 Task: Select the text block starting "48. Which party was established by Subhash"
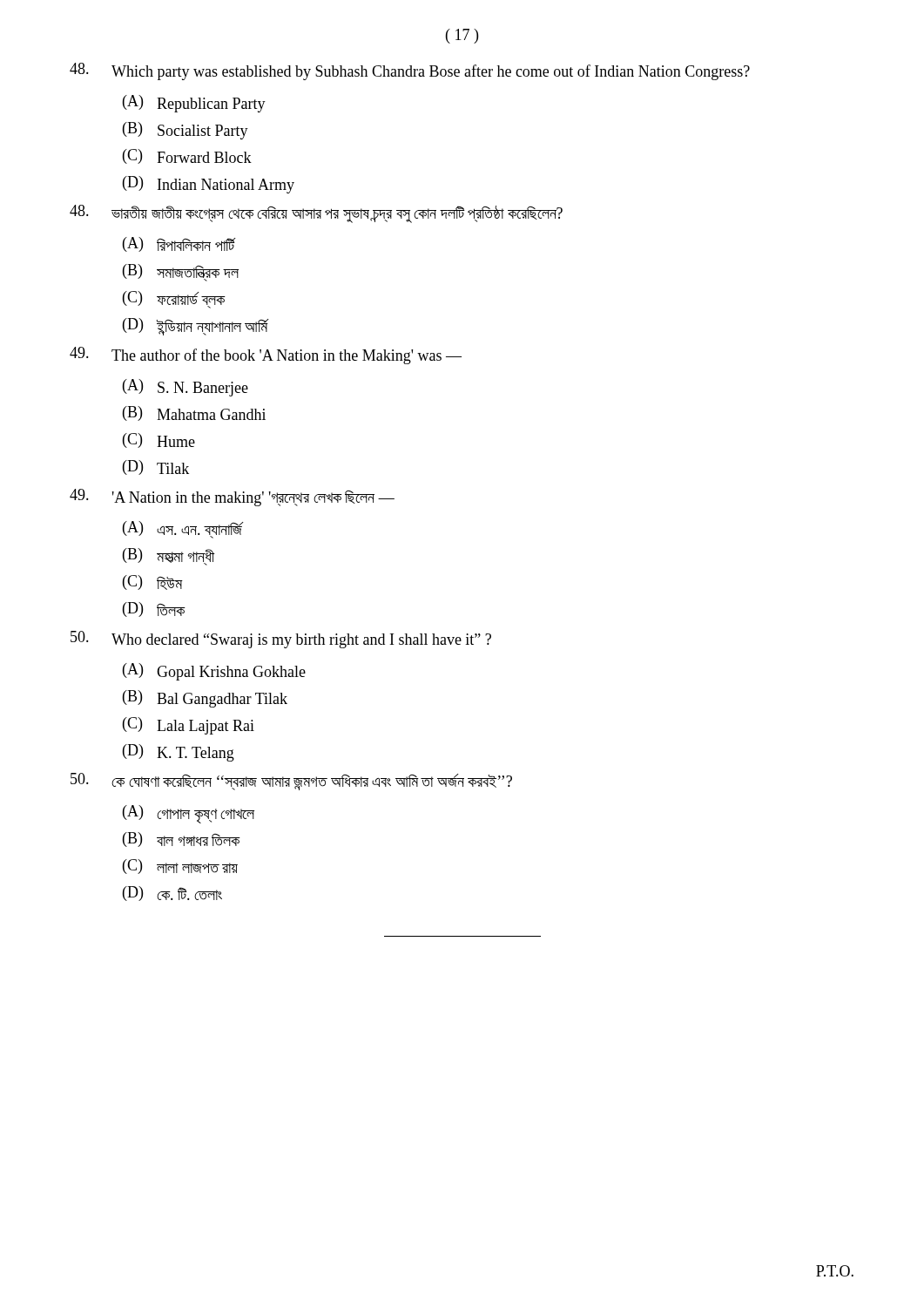click(x=462, y=72)
